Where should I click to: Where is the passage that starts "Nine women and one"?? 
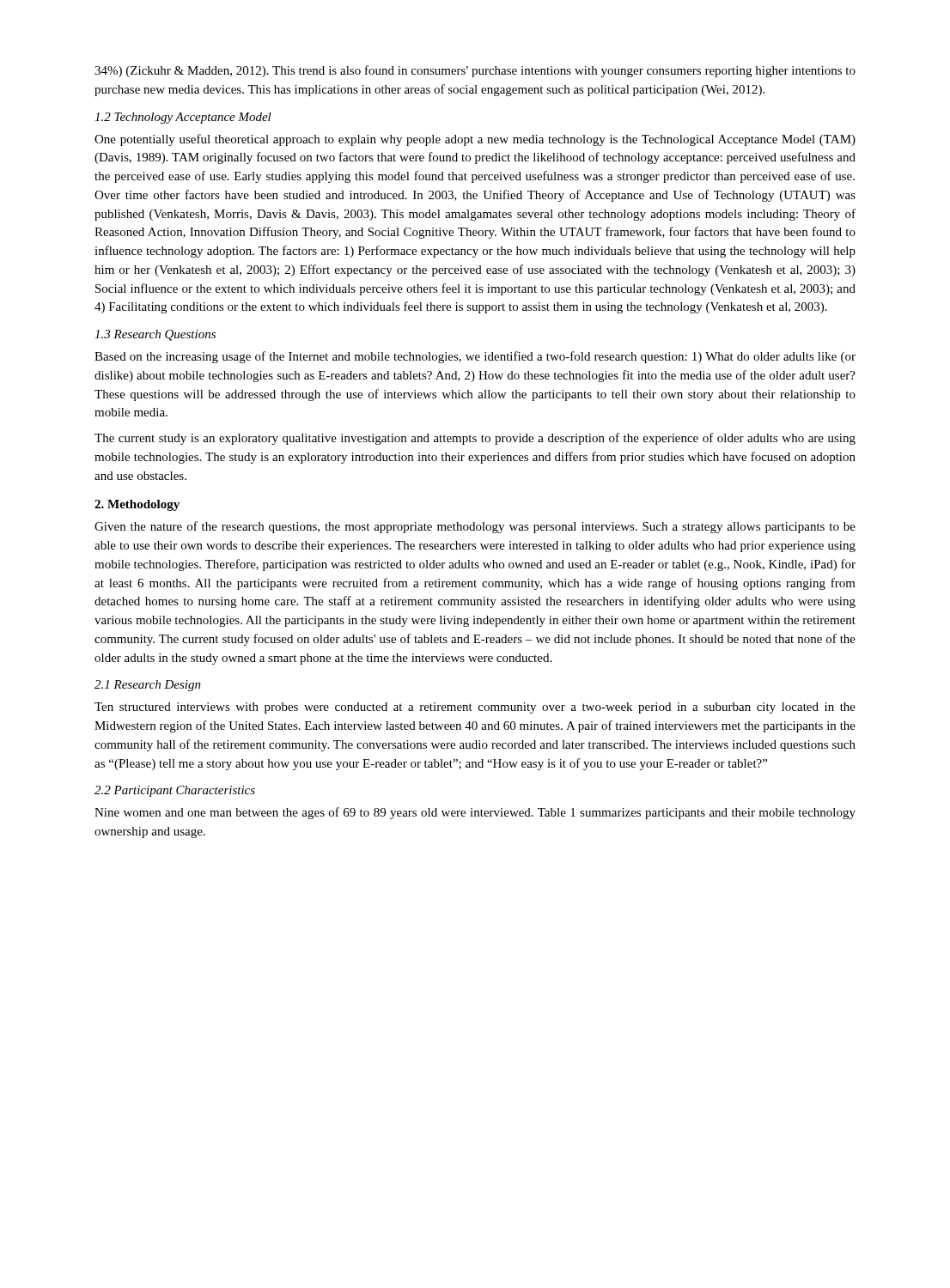click(x=475, y=823)
